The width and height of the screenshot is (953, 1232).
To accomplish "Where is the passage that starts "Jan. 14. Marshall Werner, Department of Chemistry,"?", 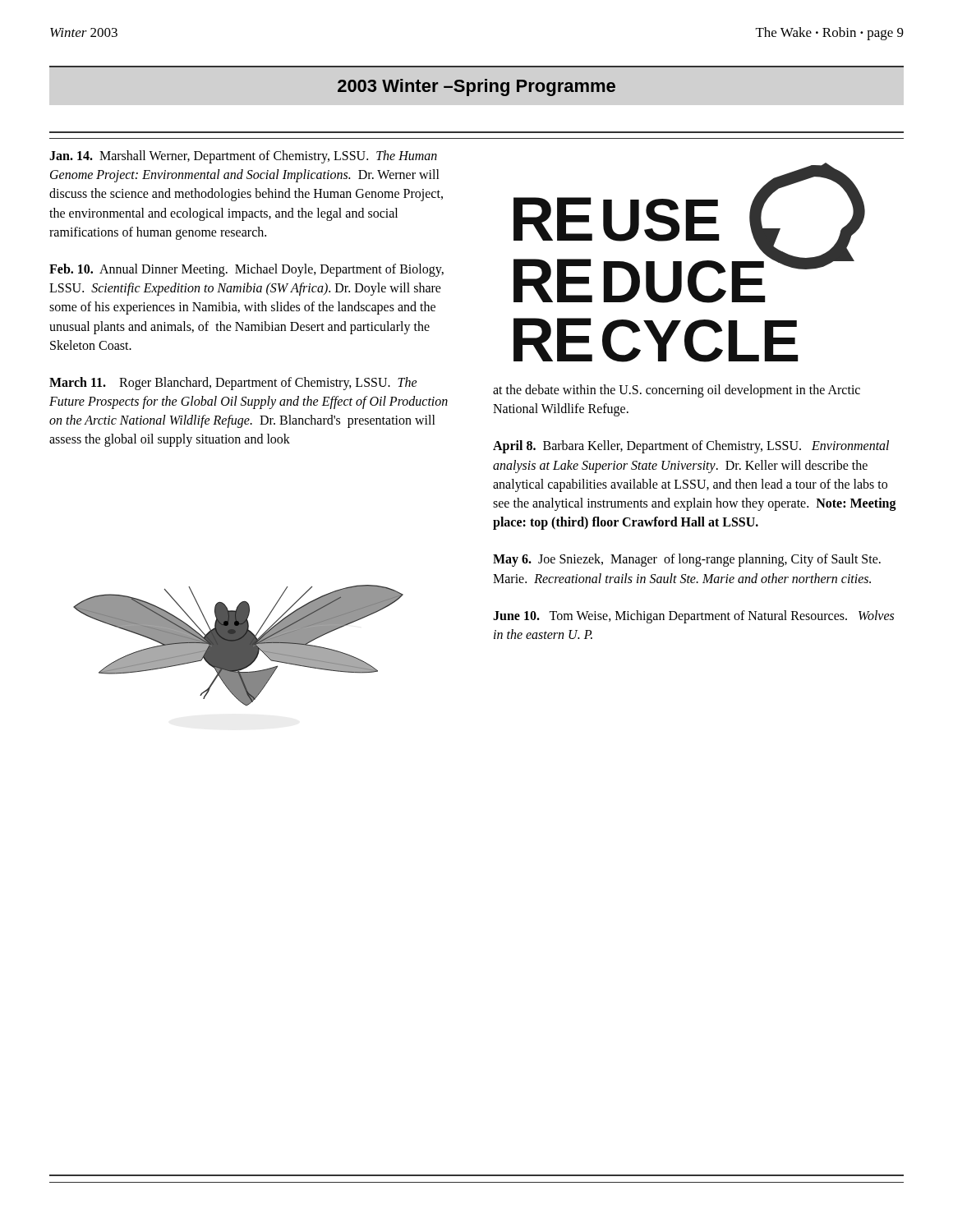I will coord(246,194).
